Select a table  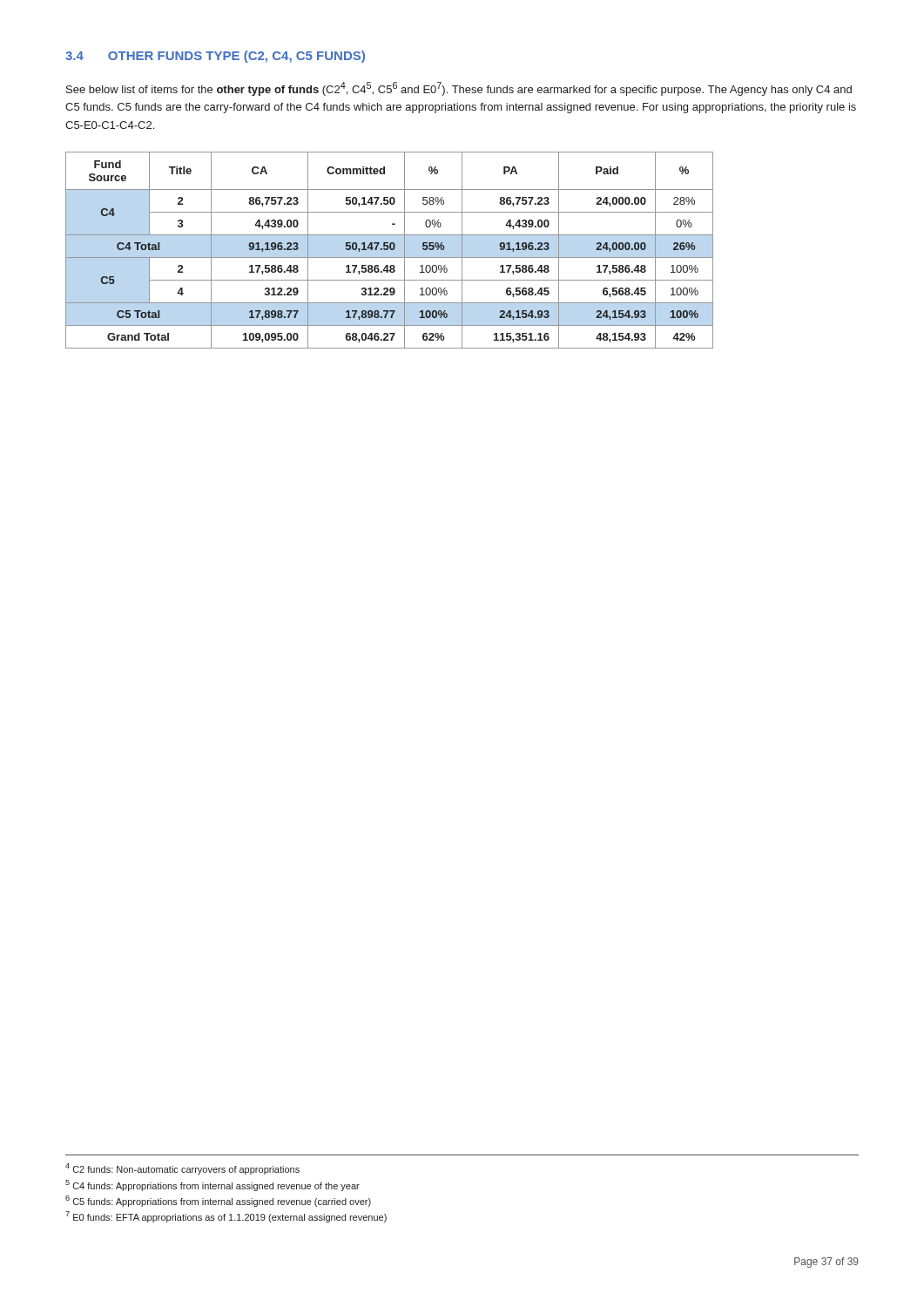pos(462,250)
